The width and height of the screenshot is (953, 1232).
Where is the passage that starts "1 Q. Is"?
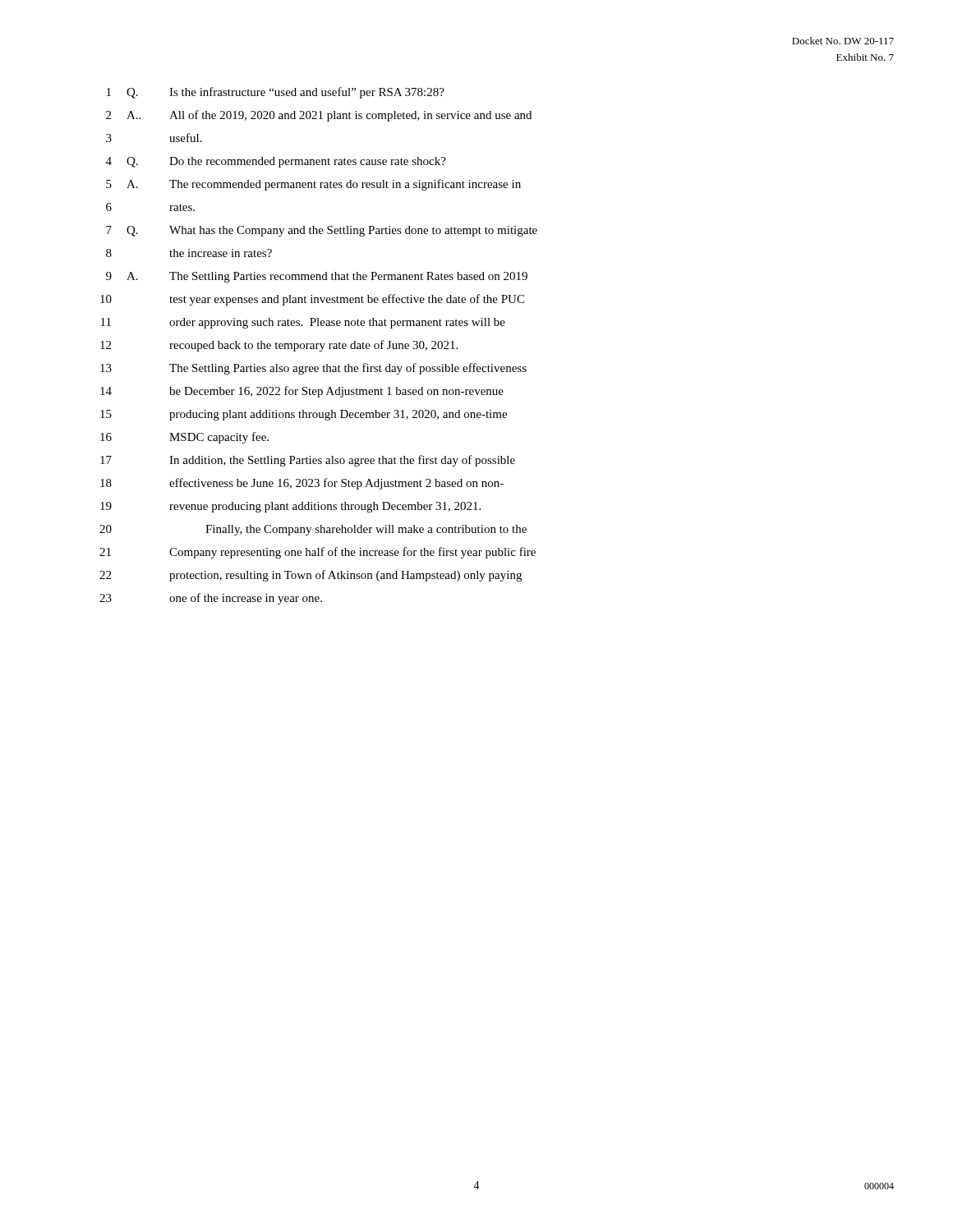pyautogui.click(x=276, y=93)
